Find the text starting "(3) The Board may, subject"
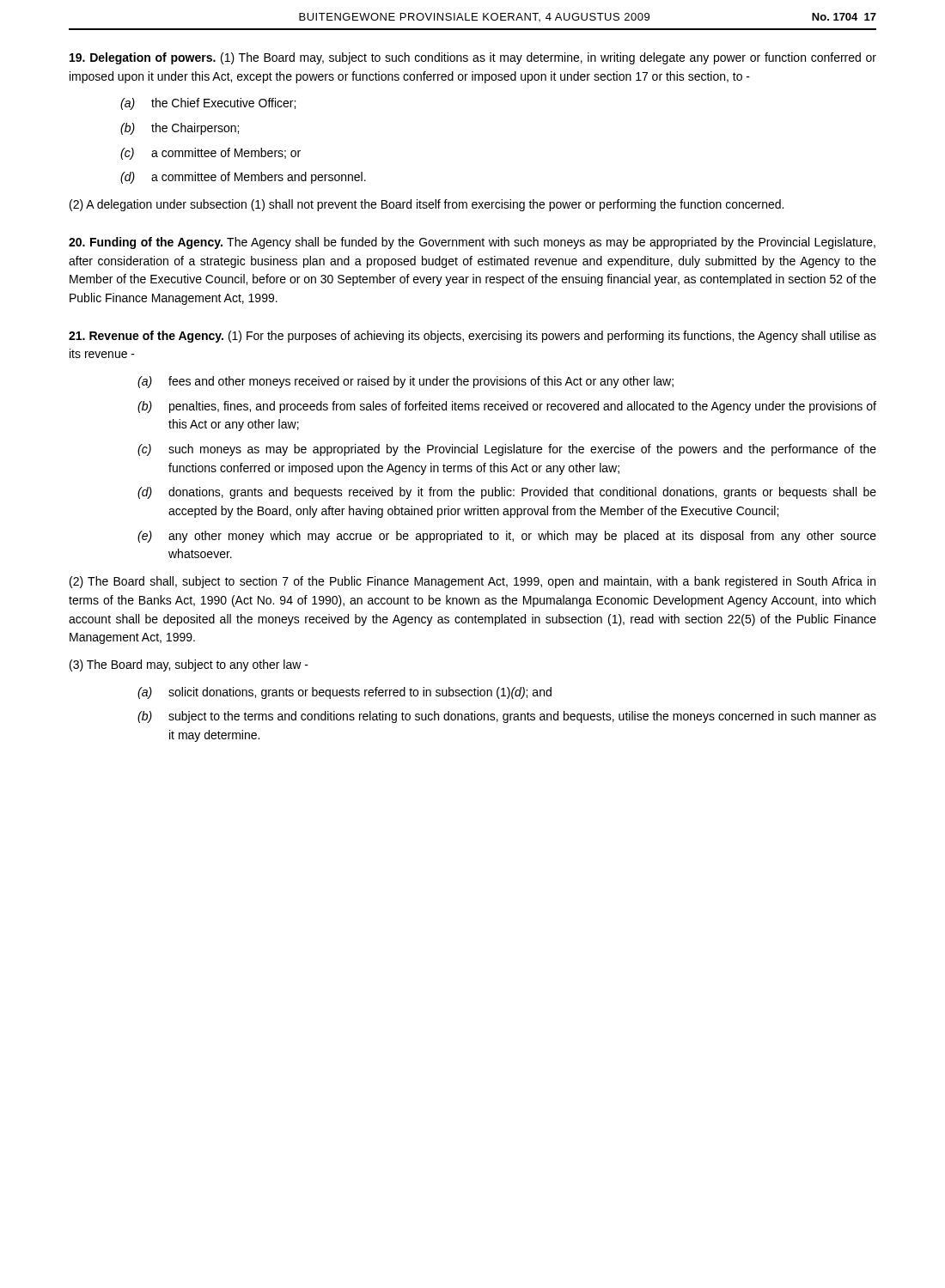The image size is (945, 1288). pos(188,664)
